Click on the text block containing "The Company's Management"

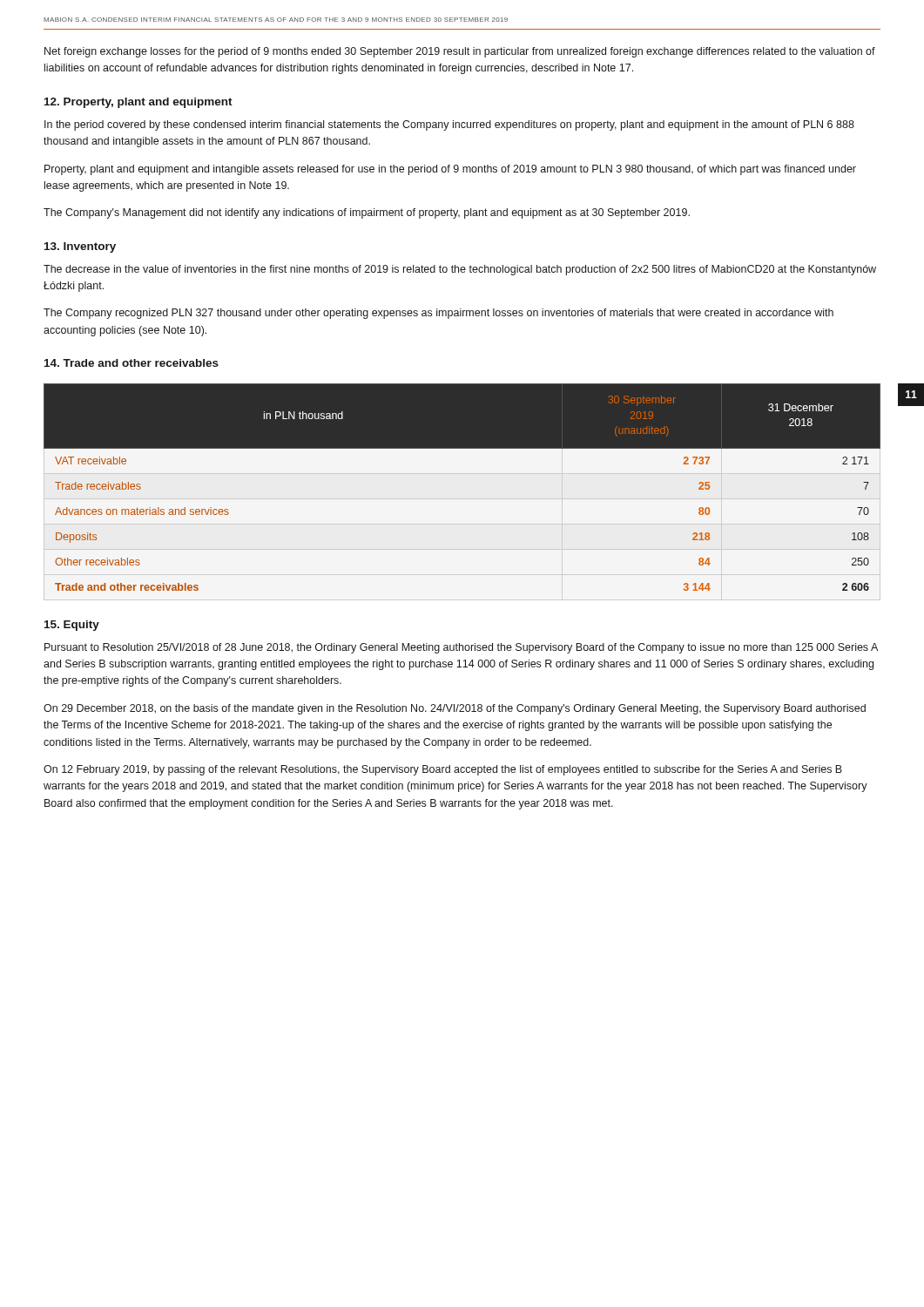point(367,213)
